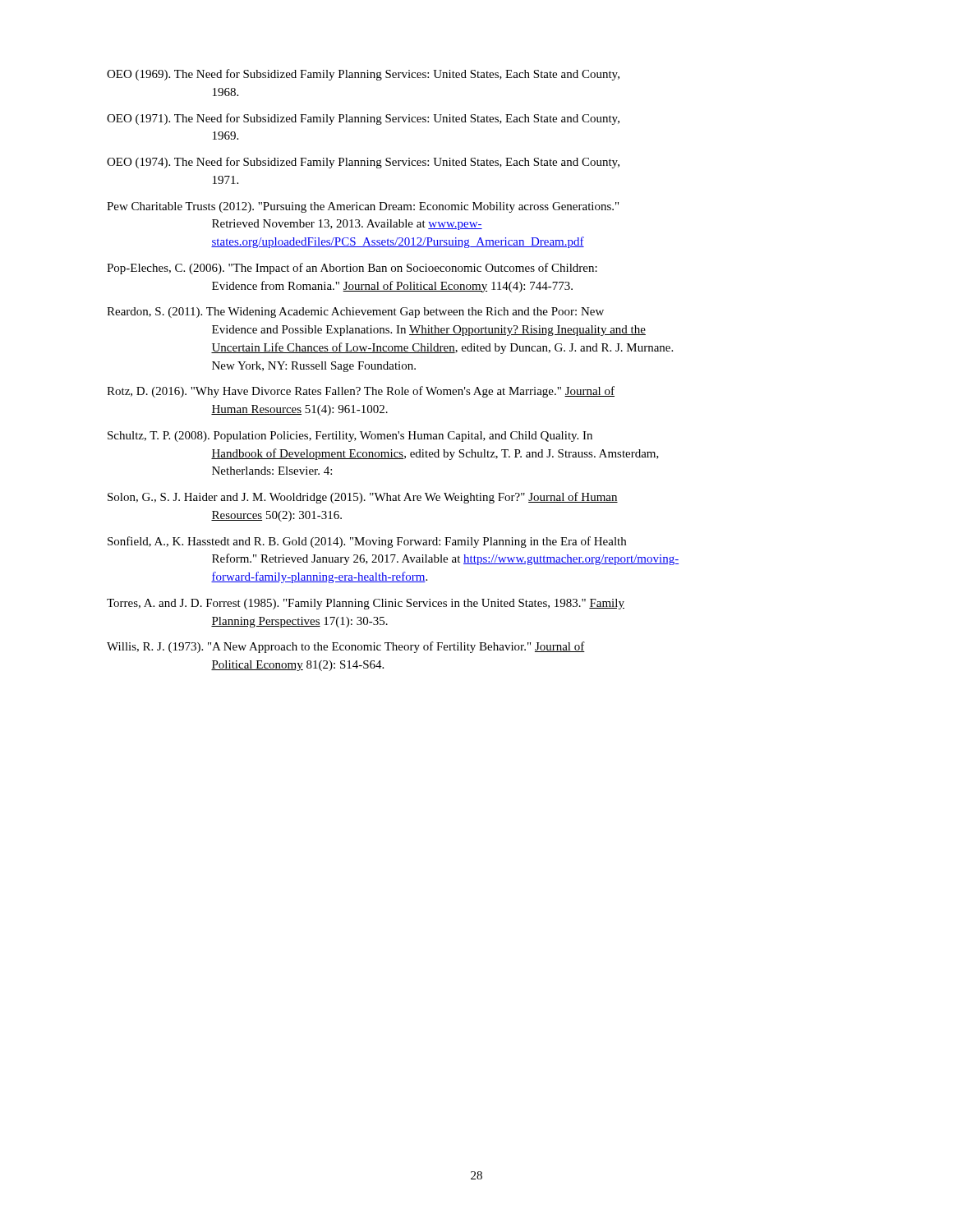Locate the block of text that opens with "Solon, G., S. J."
The image size is (953, 1232).
coord(362,506)
